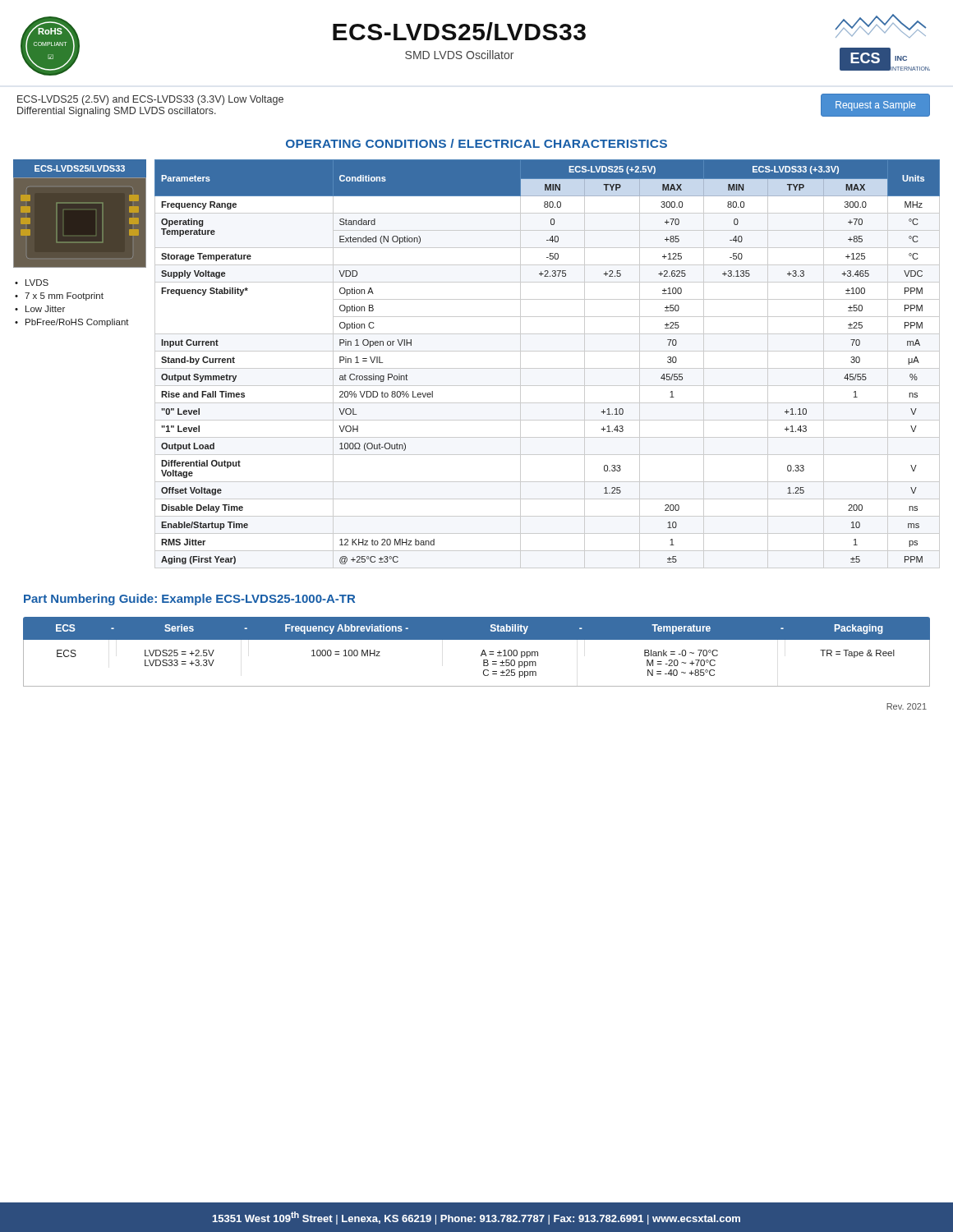Locate the text starting "• 7 x 5 mm Footprint"
The image size is (953, 1232).
[x=59, y=296]
